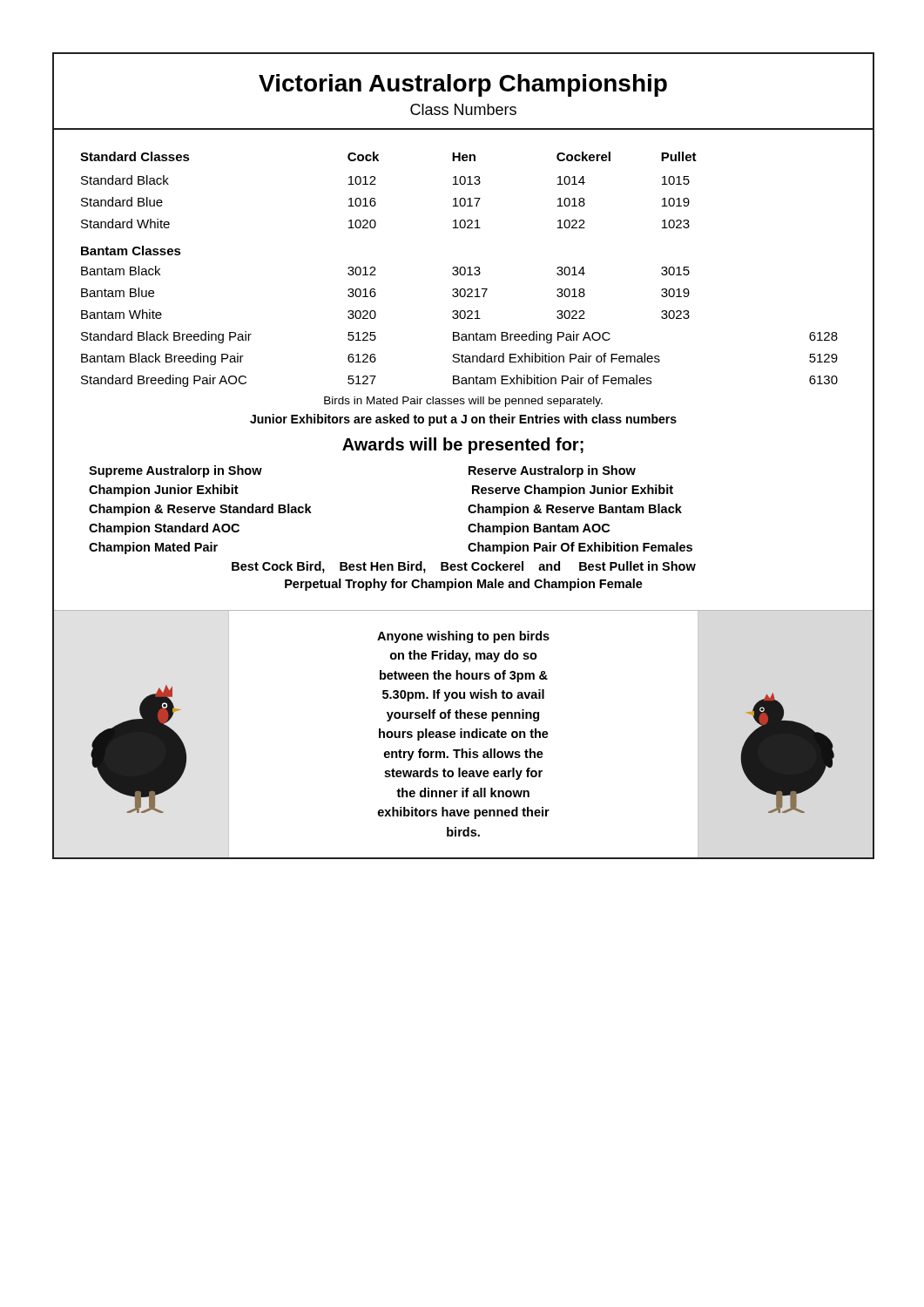The height and width of the screenshot is (1307, 924).
Task: Click where it says "Champion Bantam AOC"
Action: tap(539, 528)
